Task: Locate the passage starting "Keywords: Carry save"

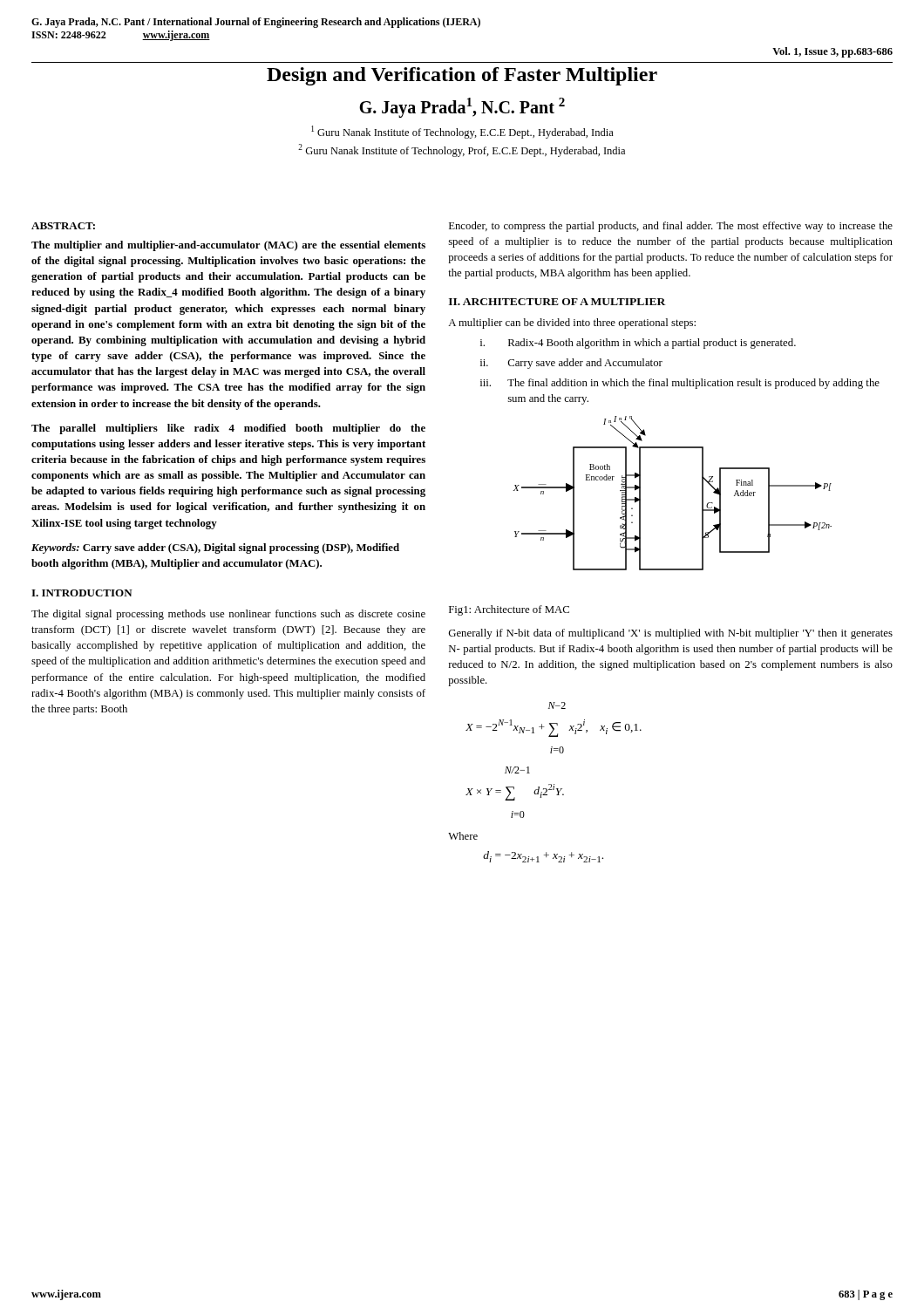Action: pos(215,555)
